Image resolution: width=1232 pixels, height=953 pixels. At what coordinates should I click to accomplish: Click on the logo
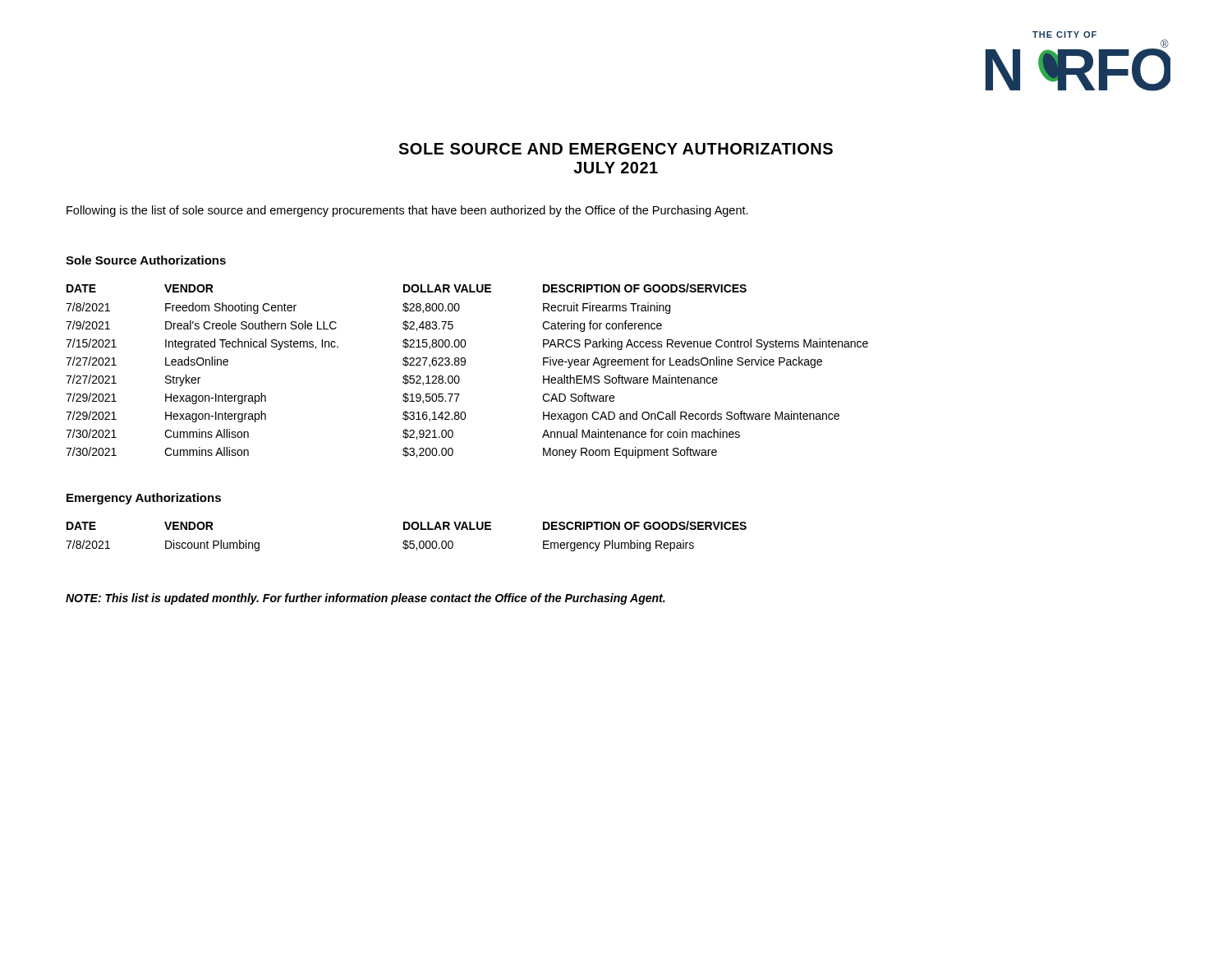(1076, 64)
